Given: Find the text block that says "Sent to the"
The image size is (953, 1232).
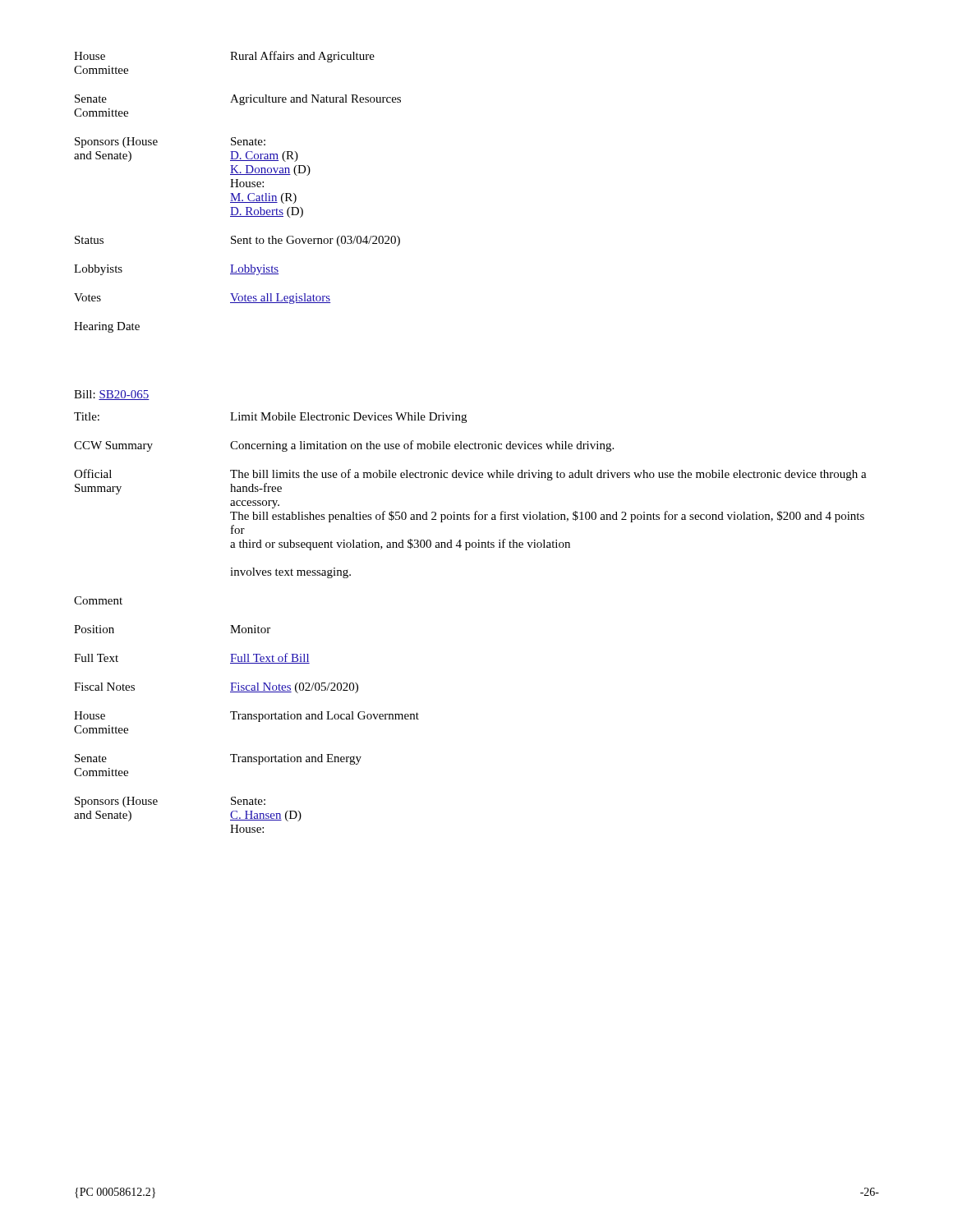Looking at the screenshot, I should point(315,240).
